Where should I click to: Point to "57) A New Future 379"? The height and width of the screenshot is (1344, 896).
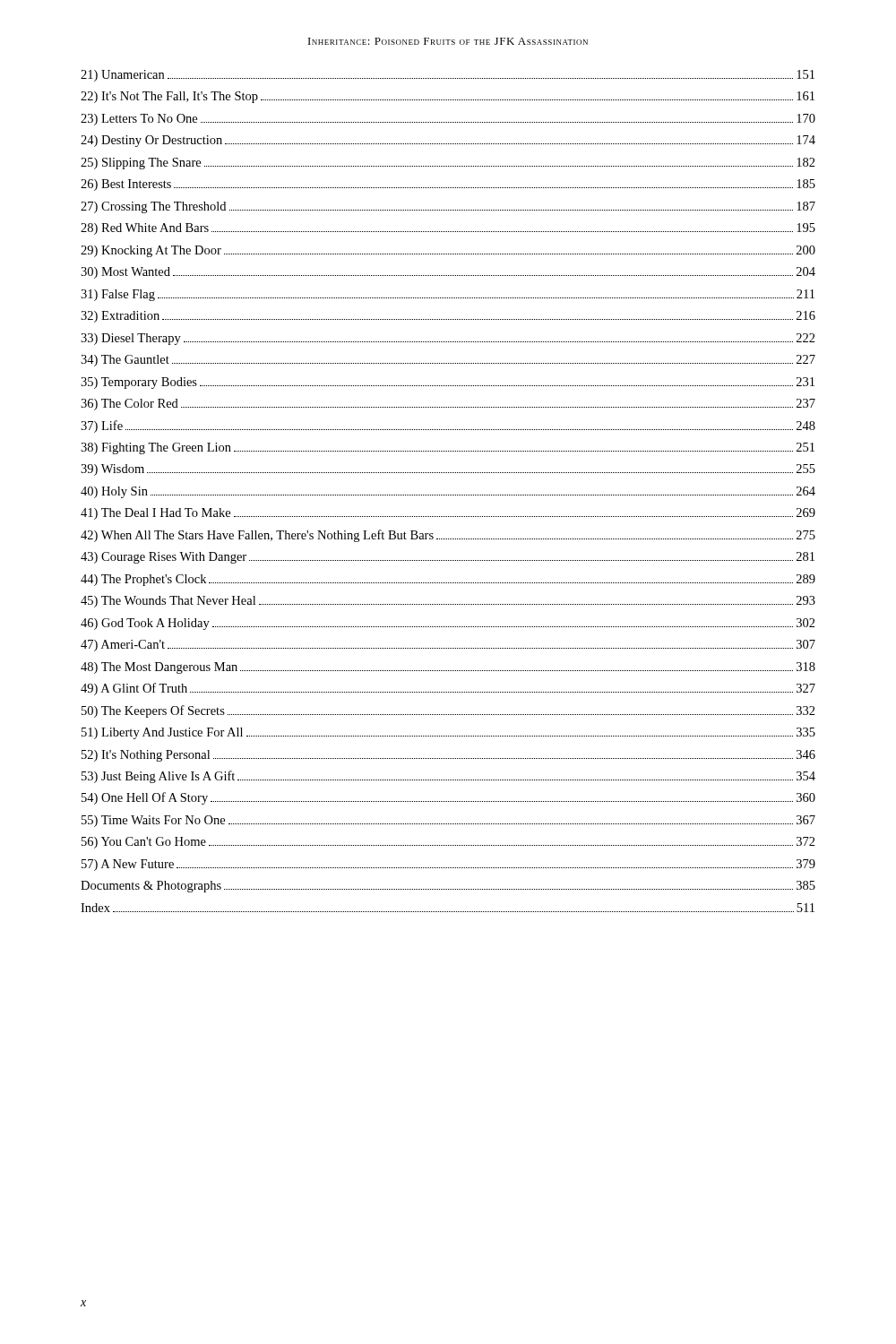coord(448,864)
